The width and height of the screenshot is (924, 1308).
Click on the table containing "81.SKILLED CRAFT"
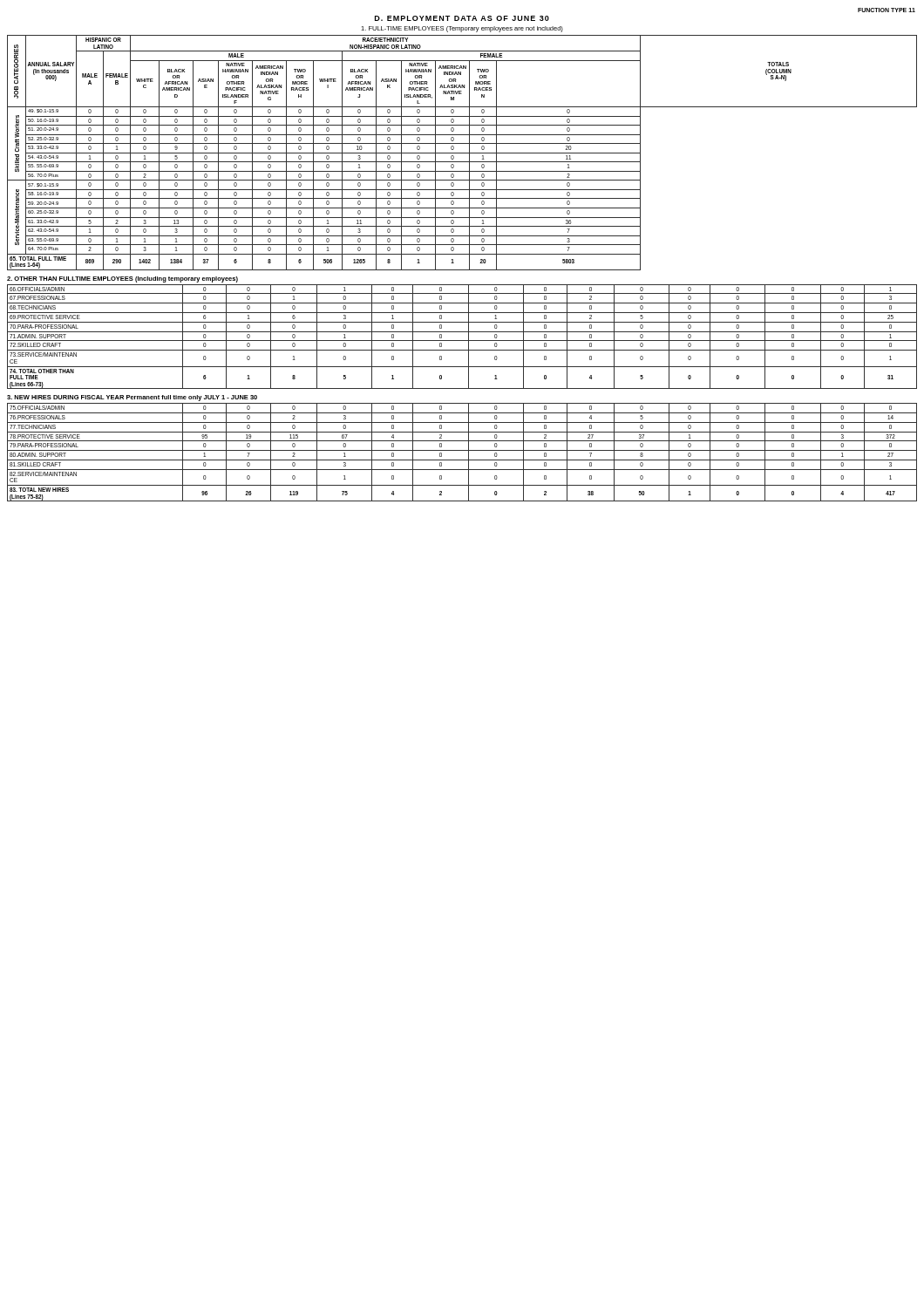(462, 452)
